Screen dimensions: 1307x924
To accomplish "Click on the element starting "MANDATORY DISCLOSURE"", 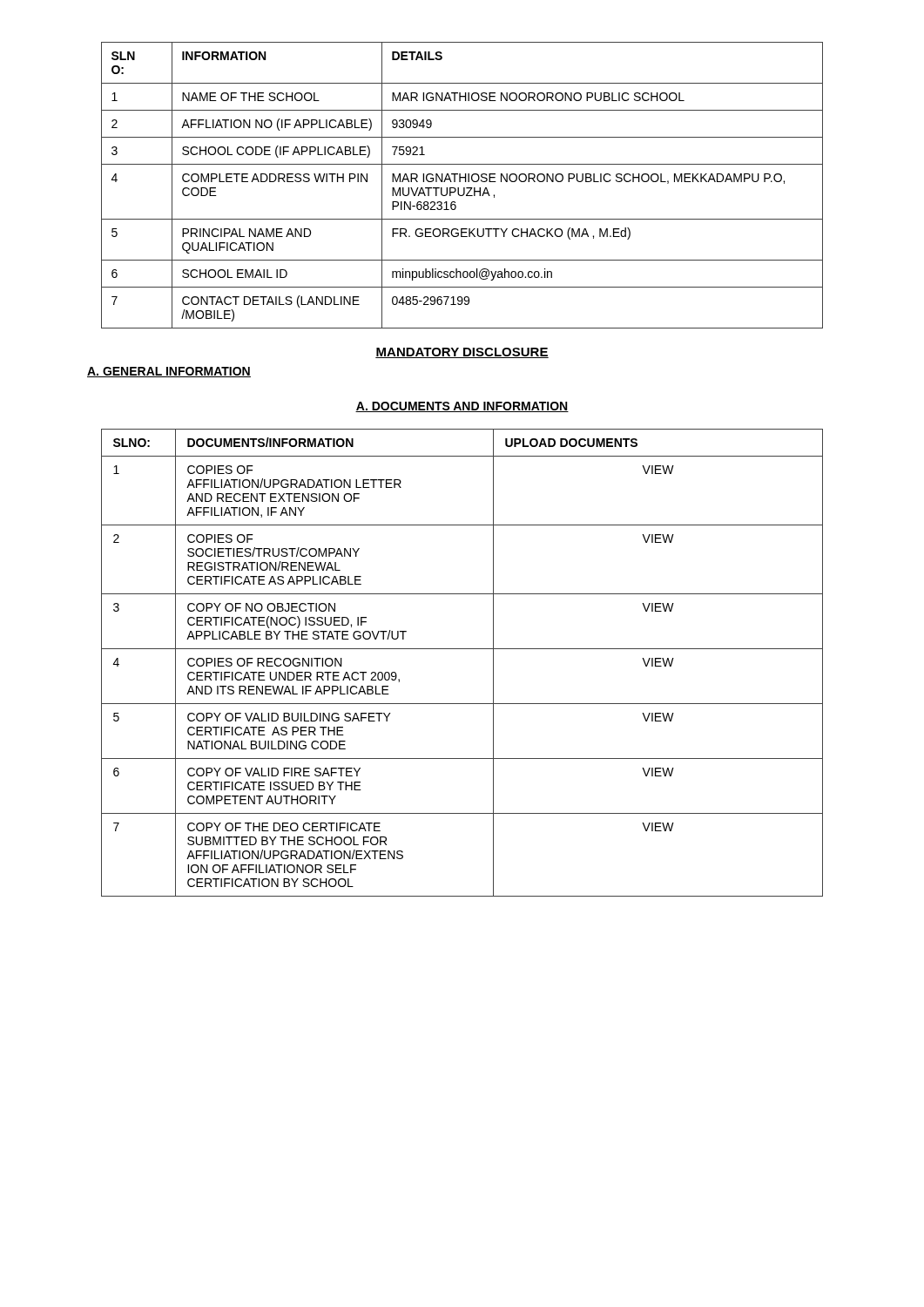I will pos(462,352).
